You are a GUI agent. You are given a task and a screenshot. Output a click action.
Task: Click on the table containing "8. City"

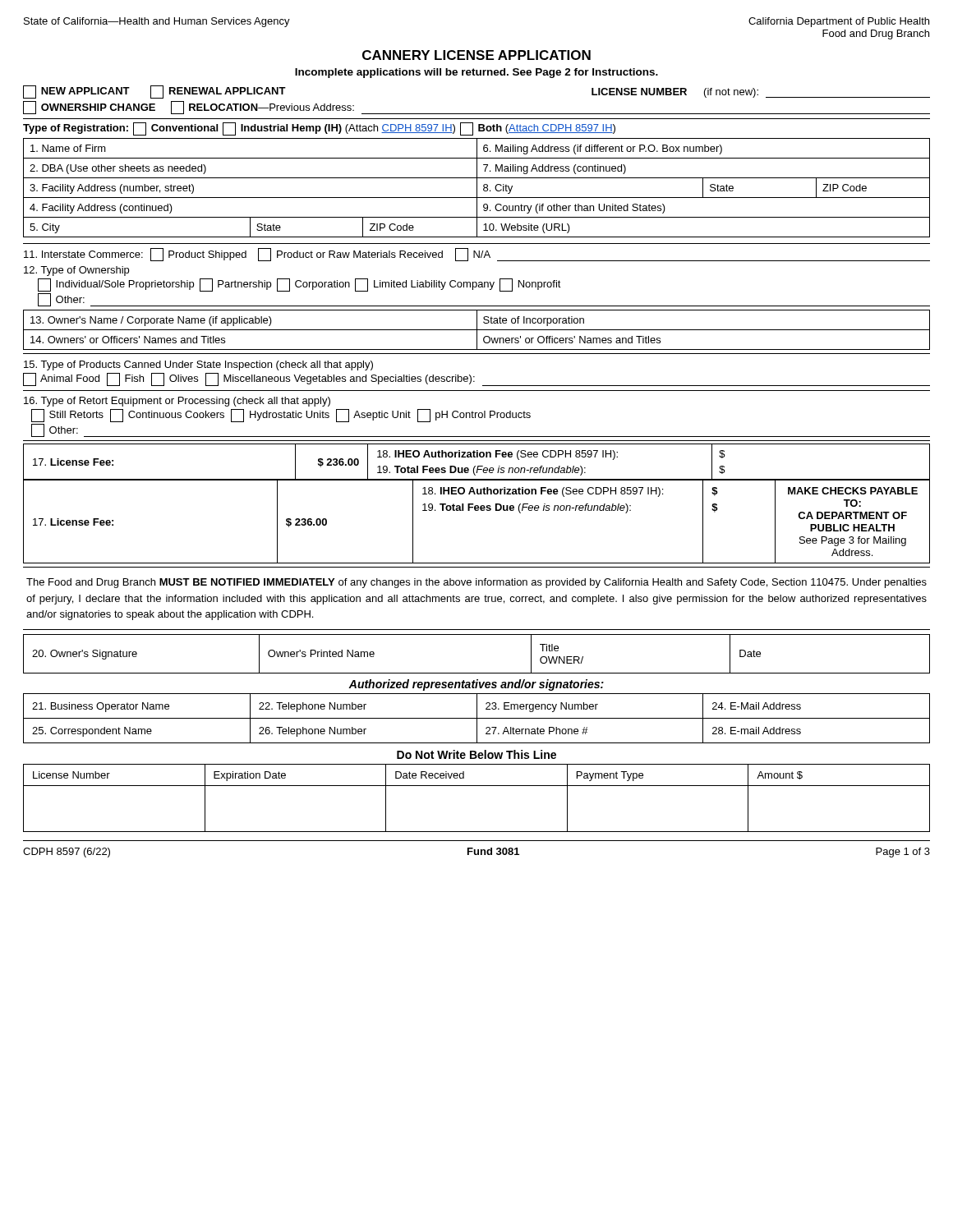click(x=476, y=187)
